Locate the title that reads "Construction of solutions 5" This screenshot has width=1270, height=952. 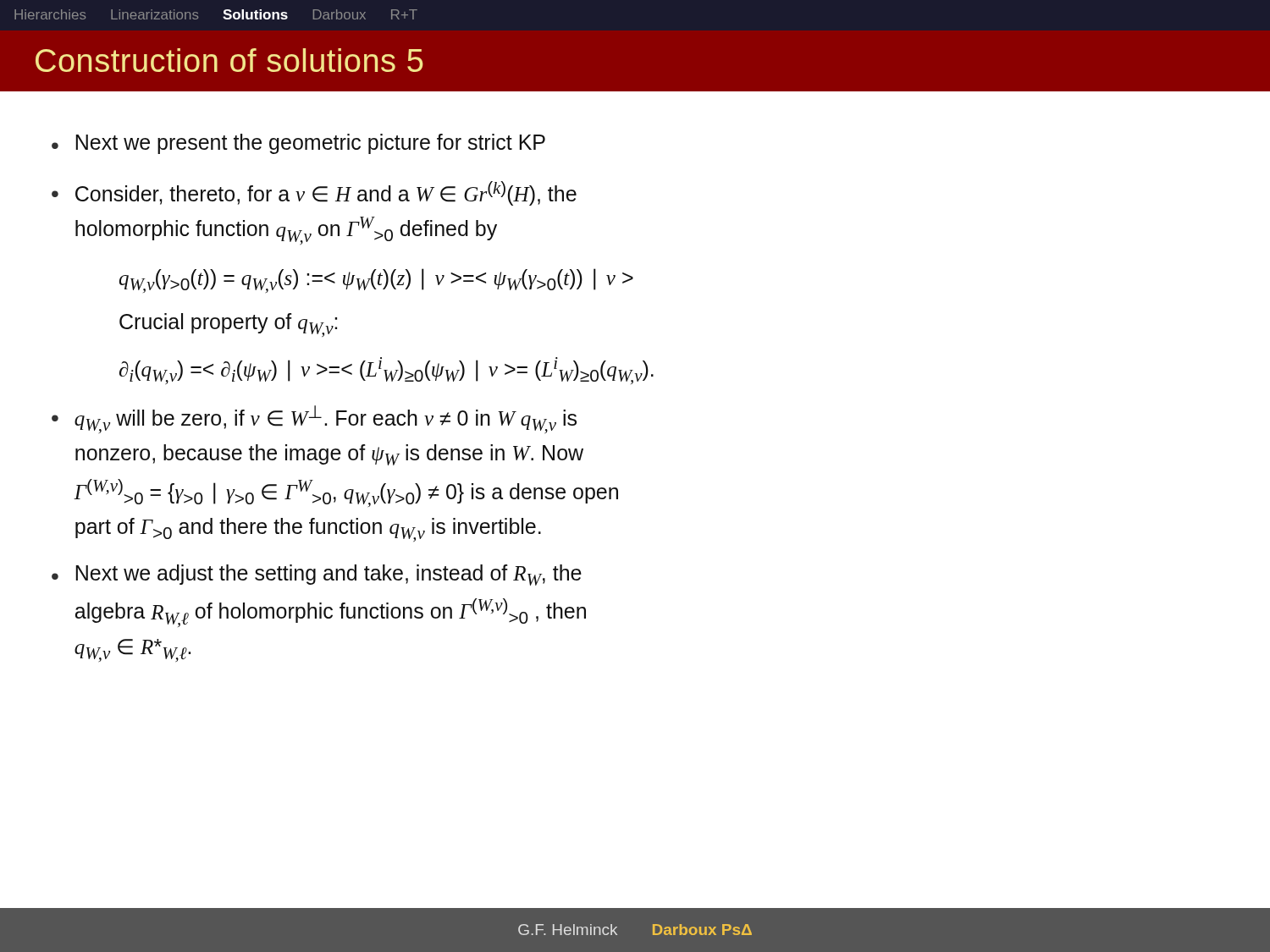coord(229,61)
